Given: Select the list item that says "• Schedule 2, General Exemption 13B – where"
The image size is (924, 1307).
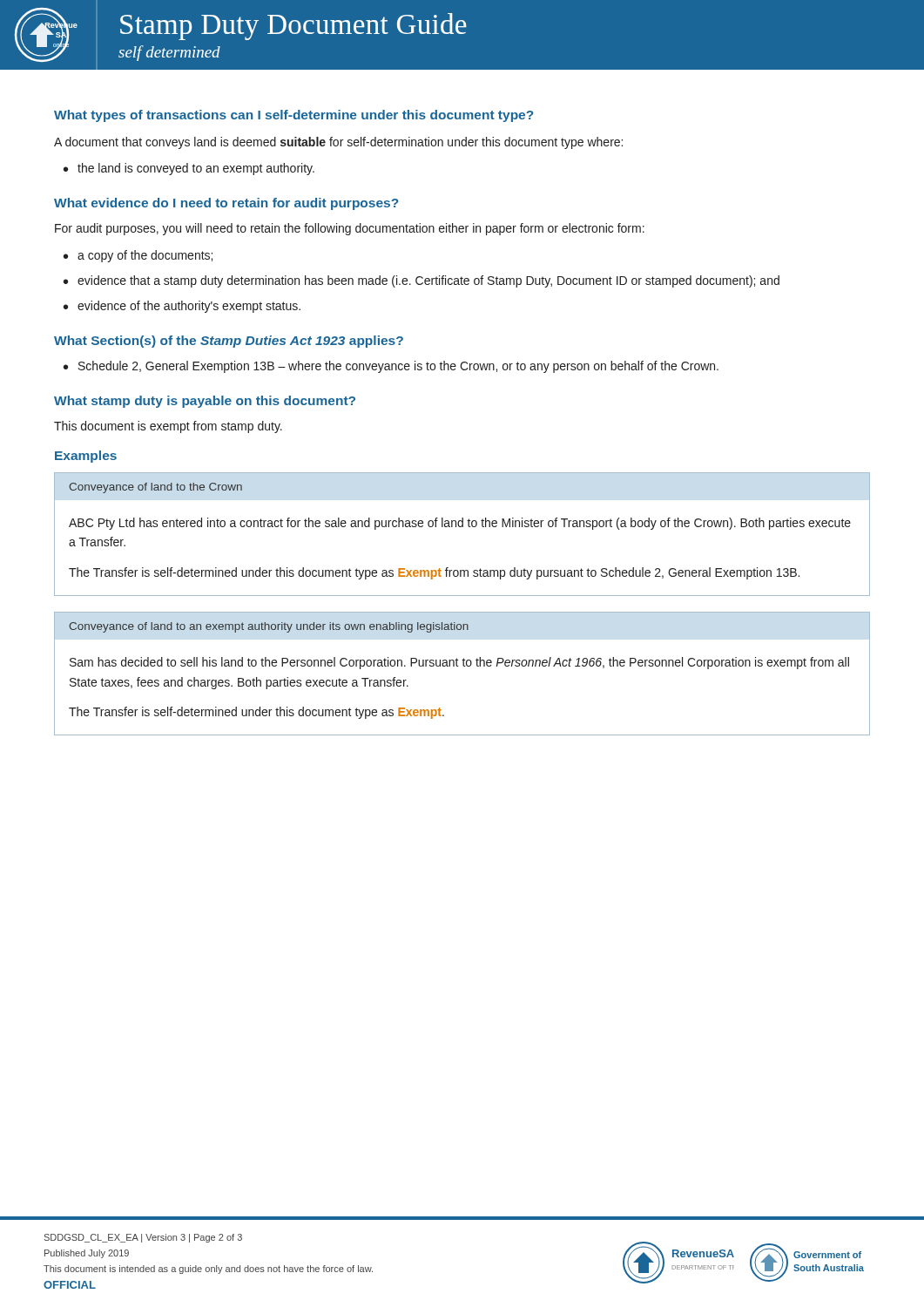Looking at the screenshot, I should [x=391, y=367].
